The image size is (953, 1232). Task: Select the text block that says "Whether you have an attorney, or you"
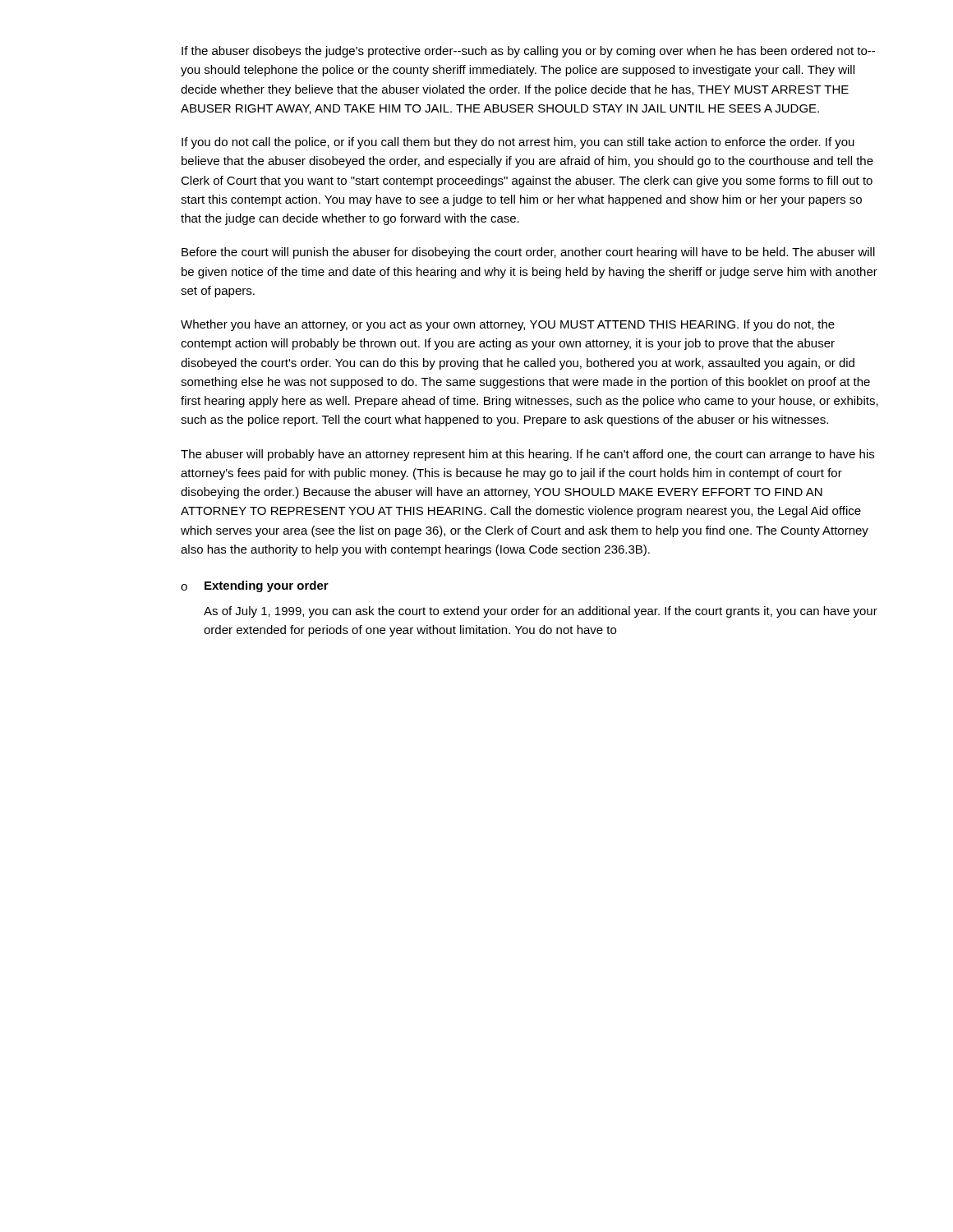[x=530, y=372]
